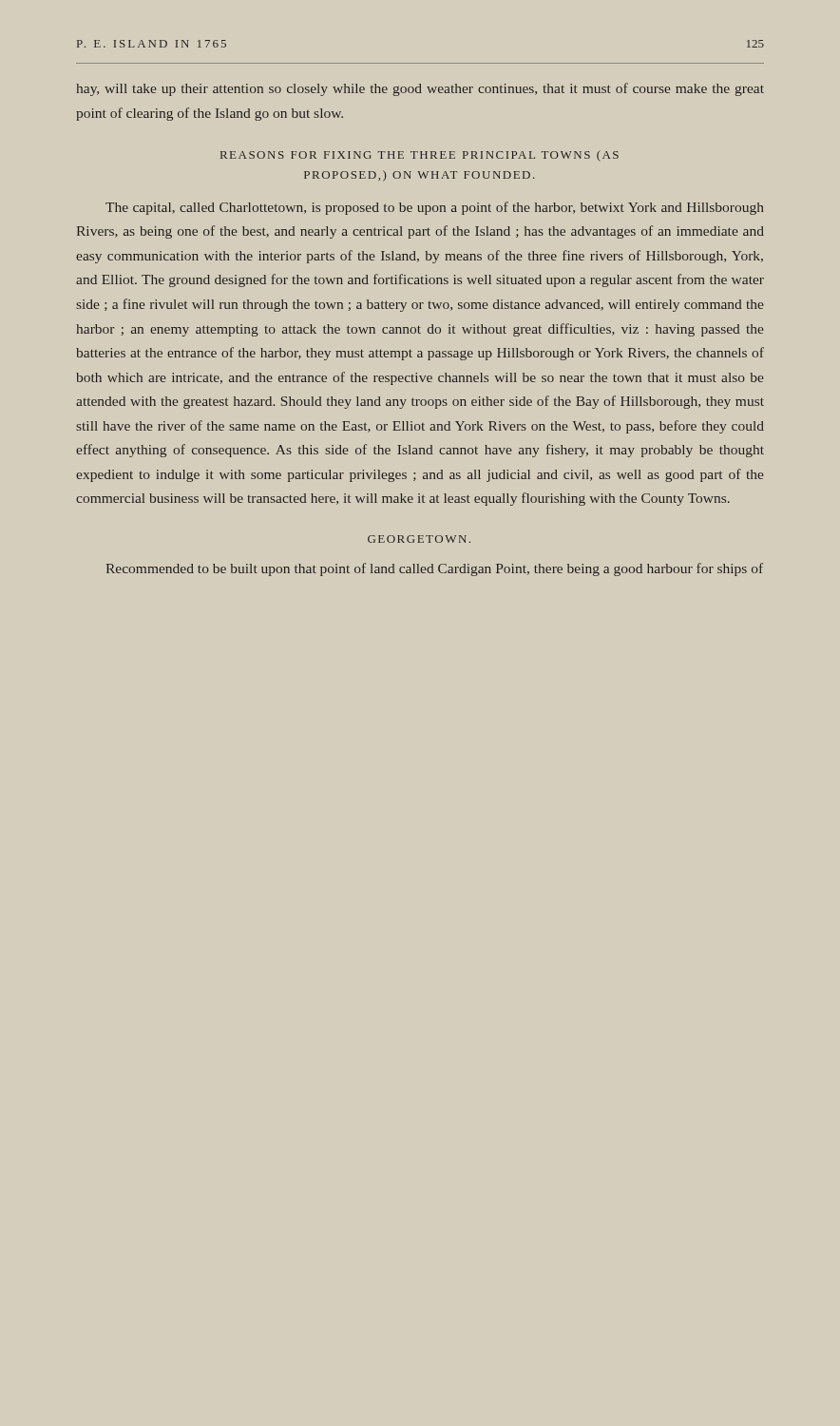Point to the section header beginning "Reasons for Fixing"
The height and width of the screenshot is (1426, 840).
pyautogui.click(x=420, y=165)
